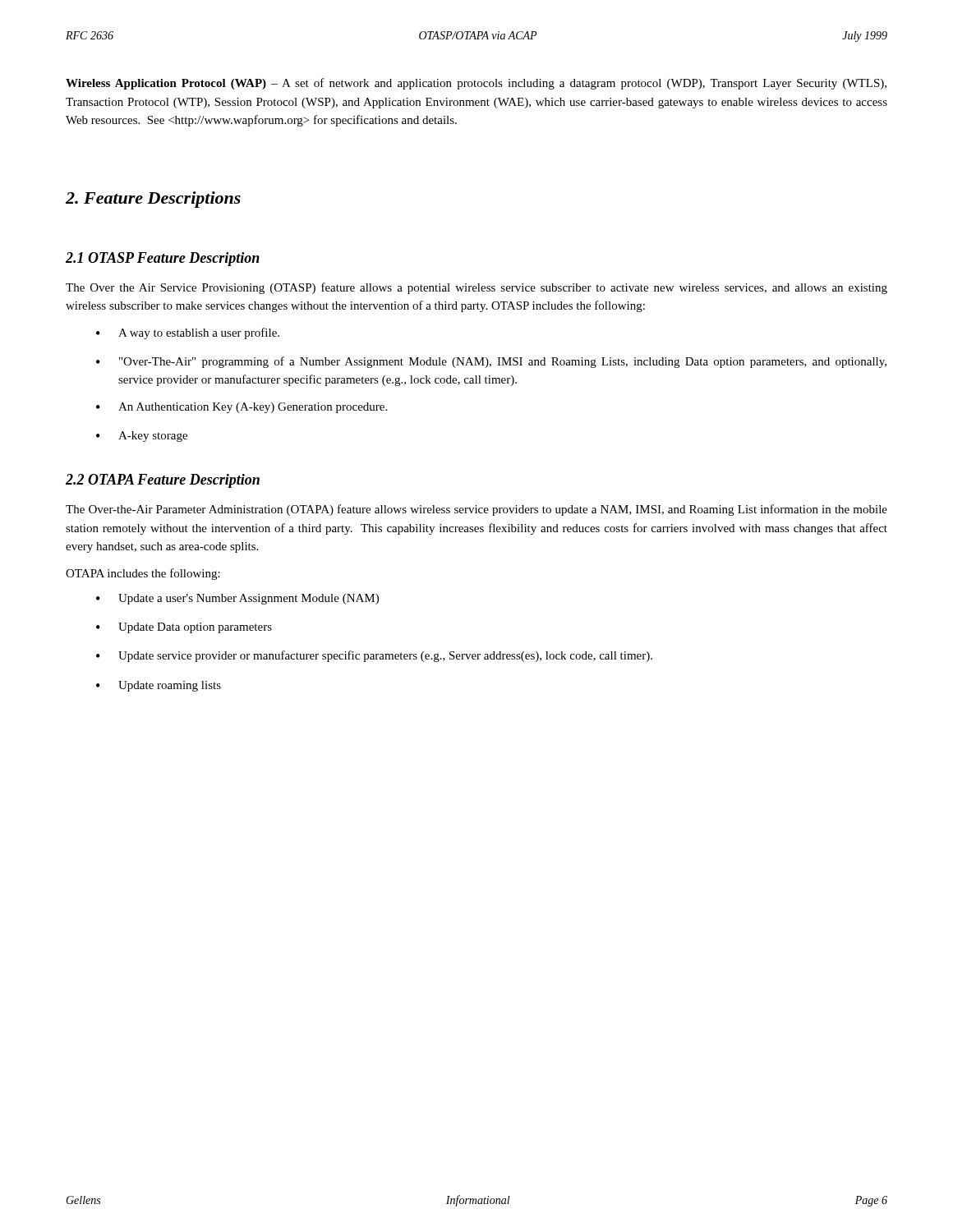This screenshot has height=1232, width=953.
Task: Navigate to the block starting "• Update a user's Number Assignment"
Action: pos(237,599)
